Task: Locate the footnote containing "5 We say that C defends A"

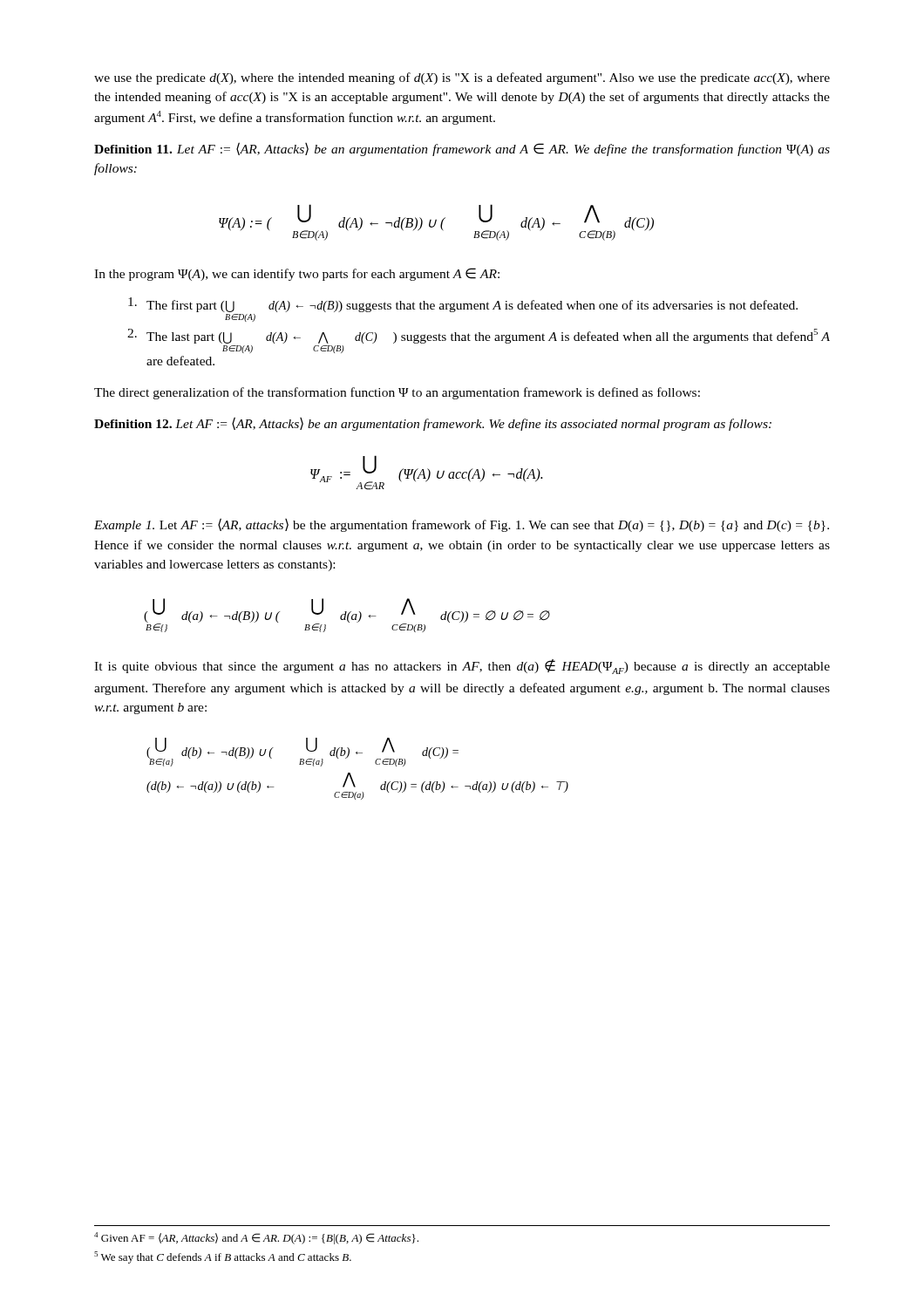Action: coord(223,1257)
